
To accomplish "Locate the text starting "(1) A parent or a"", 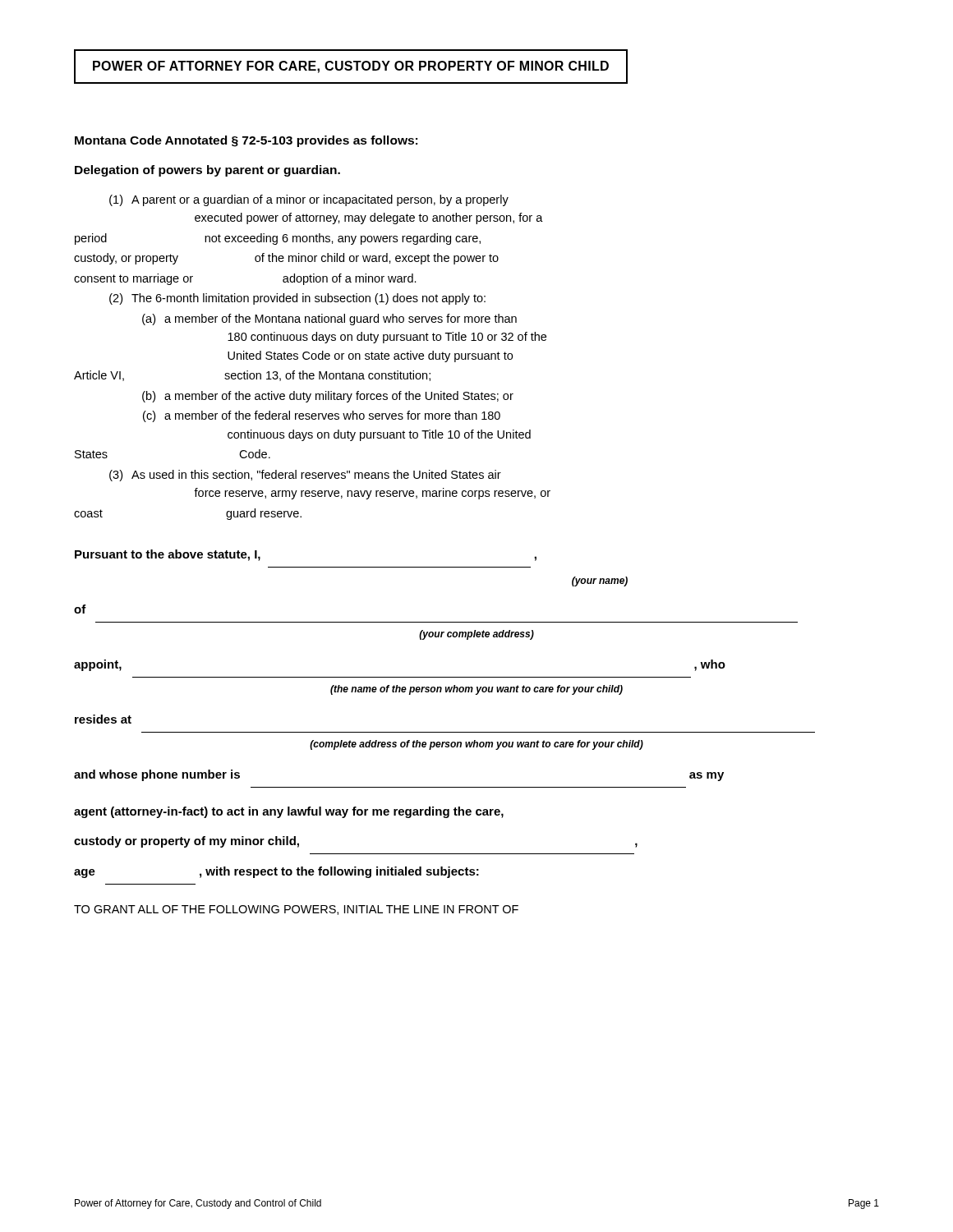I will 476,356.
